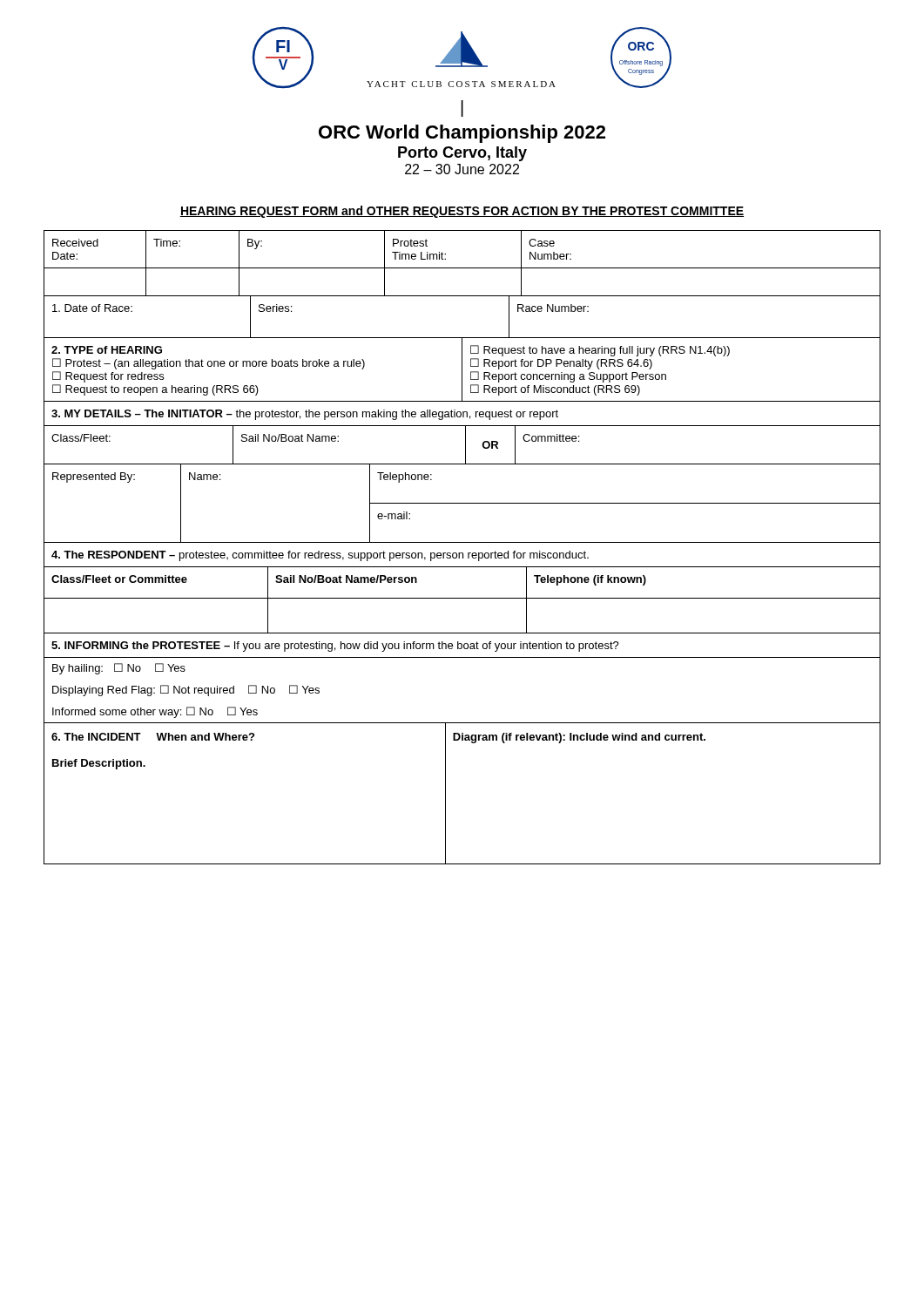Where is the passage that starts "Informed some other way: ☐"?
The width and height of the screenshot is (924, 1307).
click(462, 712)
